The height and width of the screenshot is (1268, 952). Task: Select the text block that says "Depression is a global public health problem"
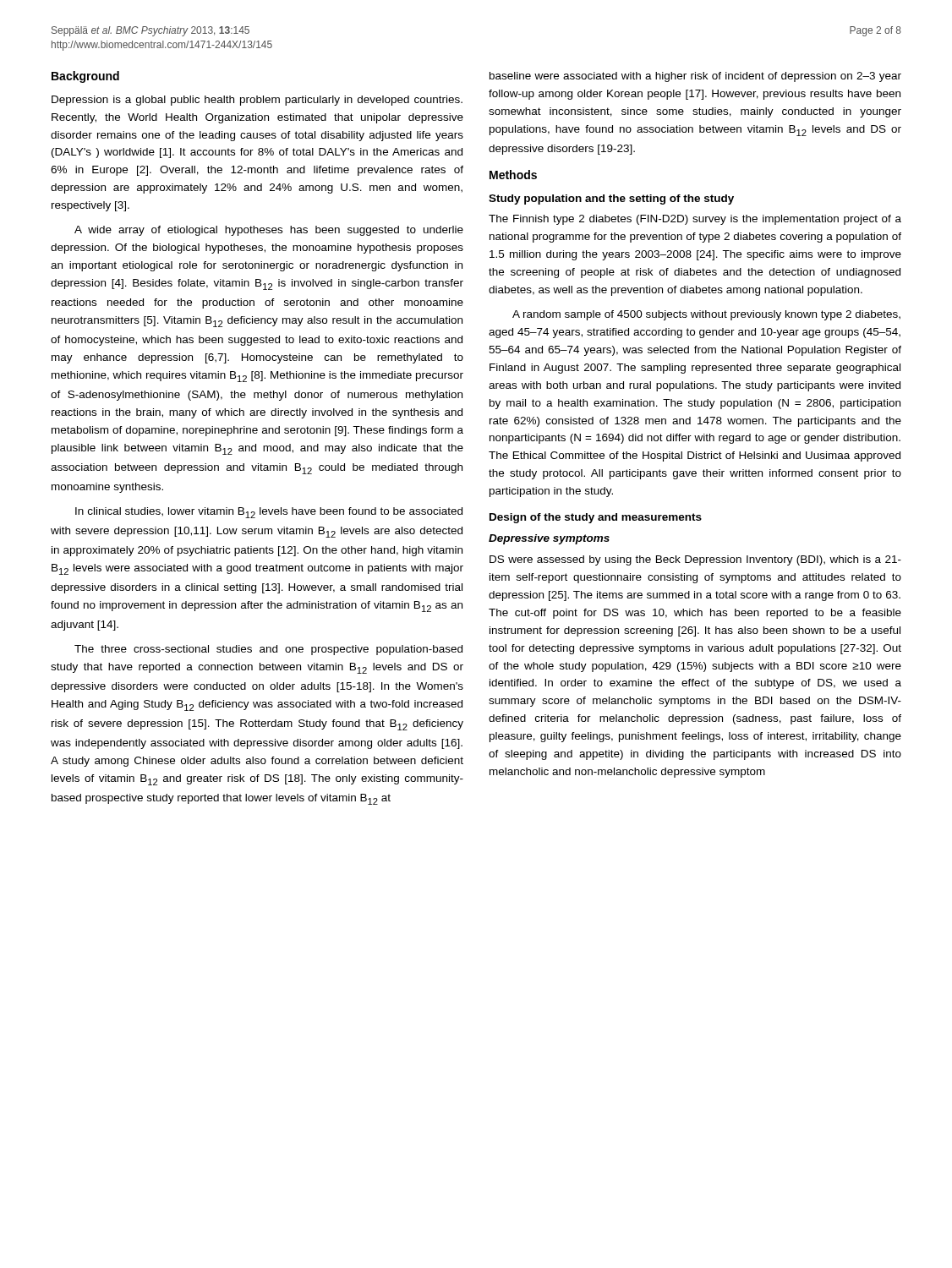click(257, 450)
